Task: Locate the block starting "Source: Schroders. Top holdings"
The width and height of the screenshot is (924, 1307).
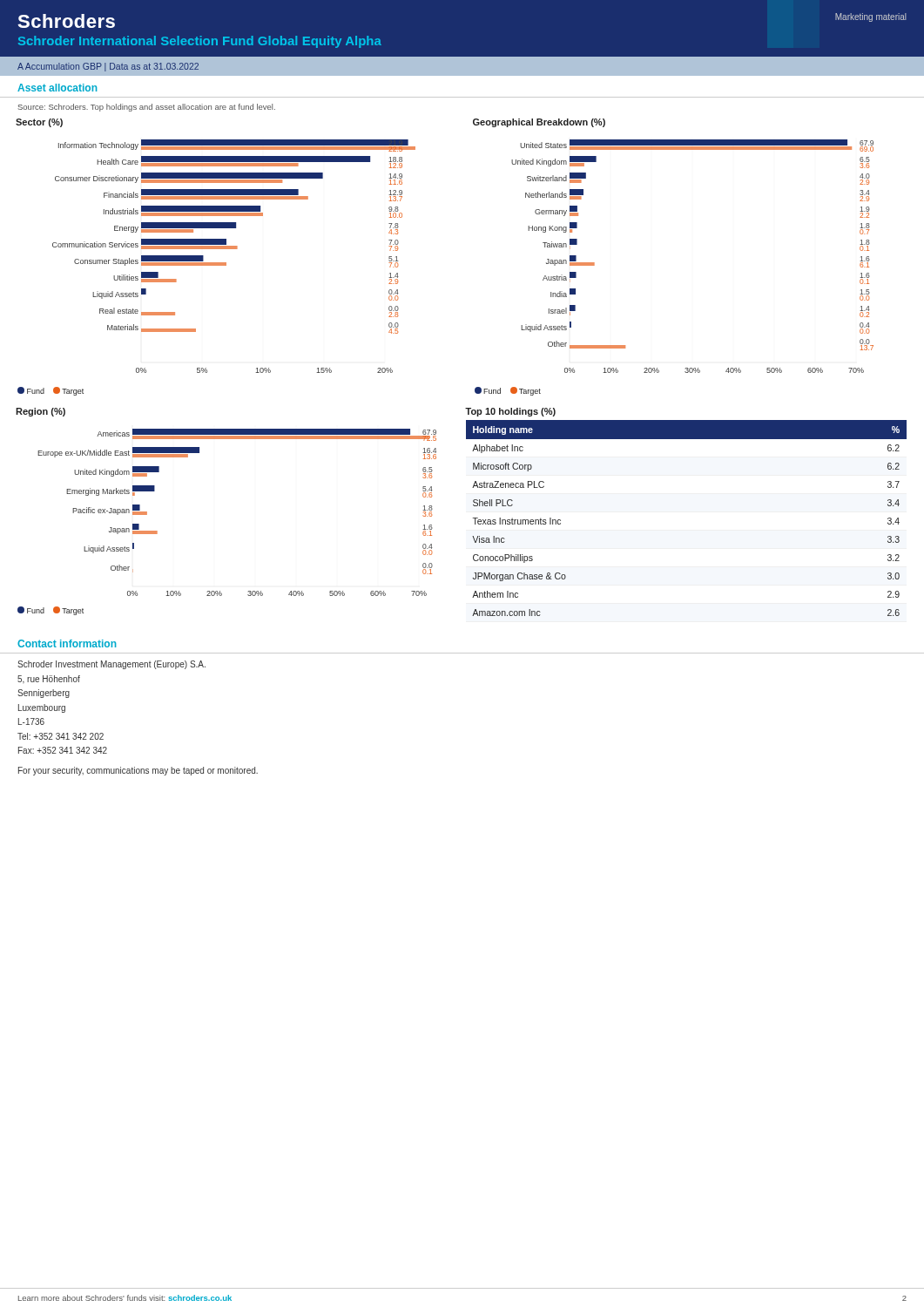Action: tap(147, 107)
